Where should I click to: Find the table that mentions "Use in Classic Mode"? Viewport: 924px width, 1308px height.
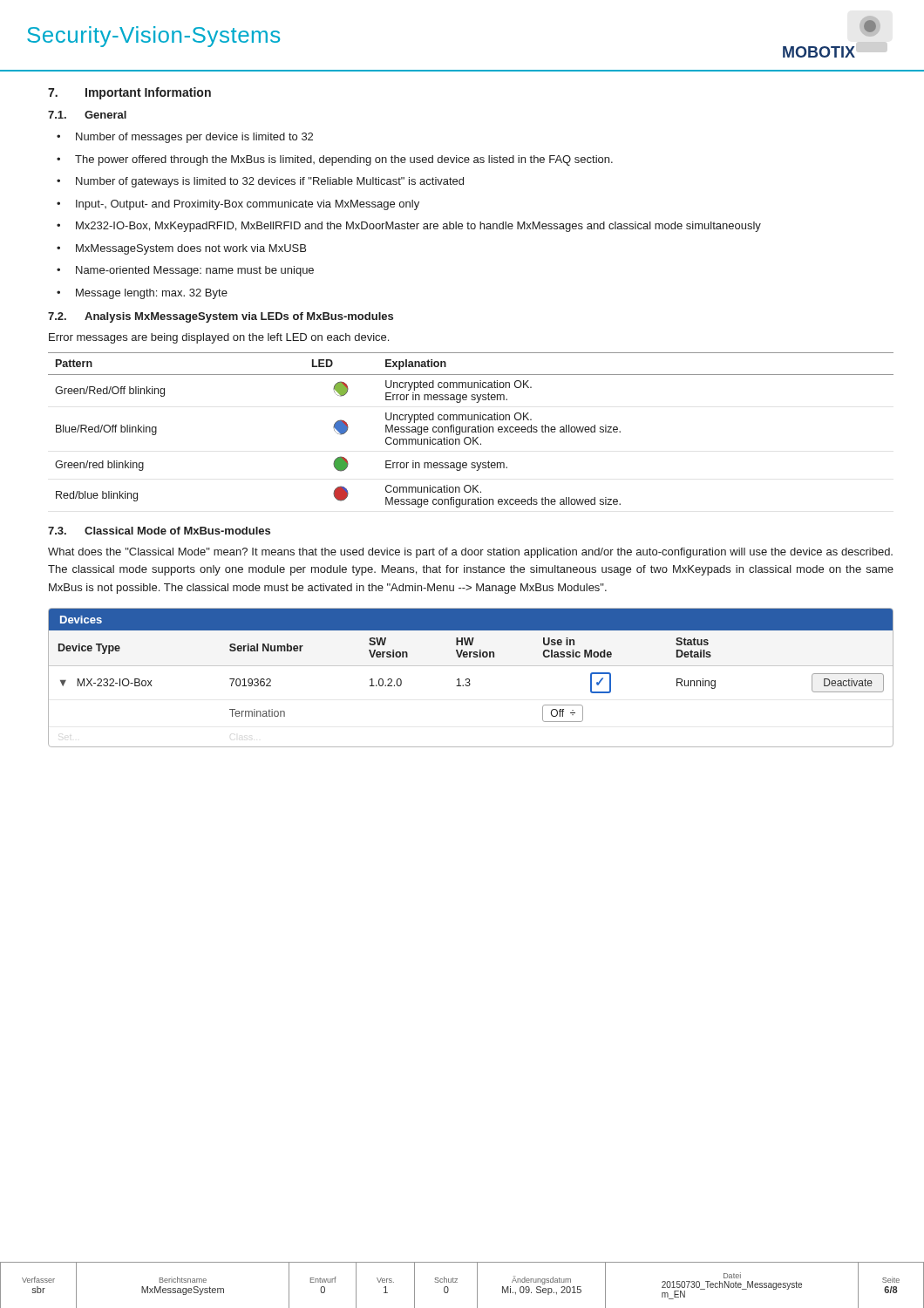click(x=471, y=677)
